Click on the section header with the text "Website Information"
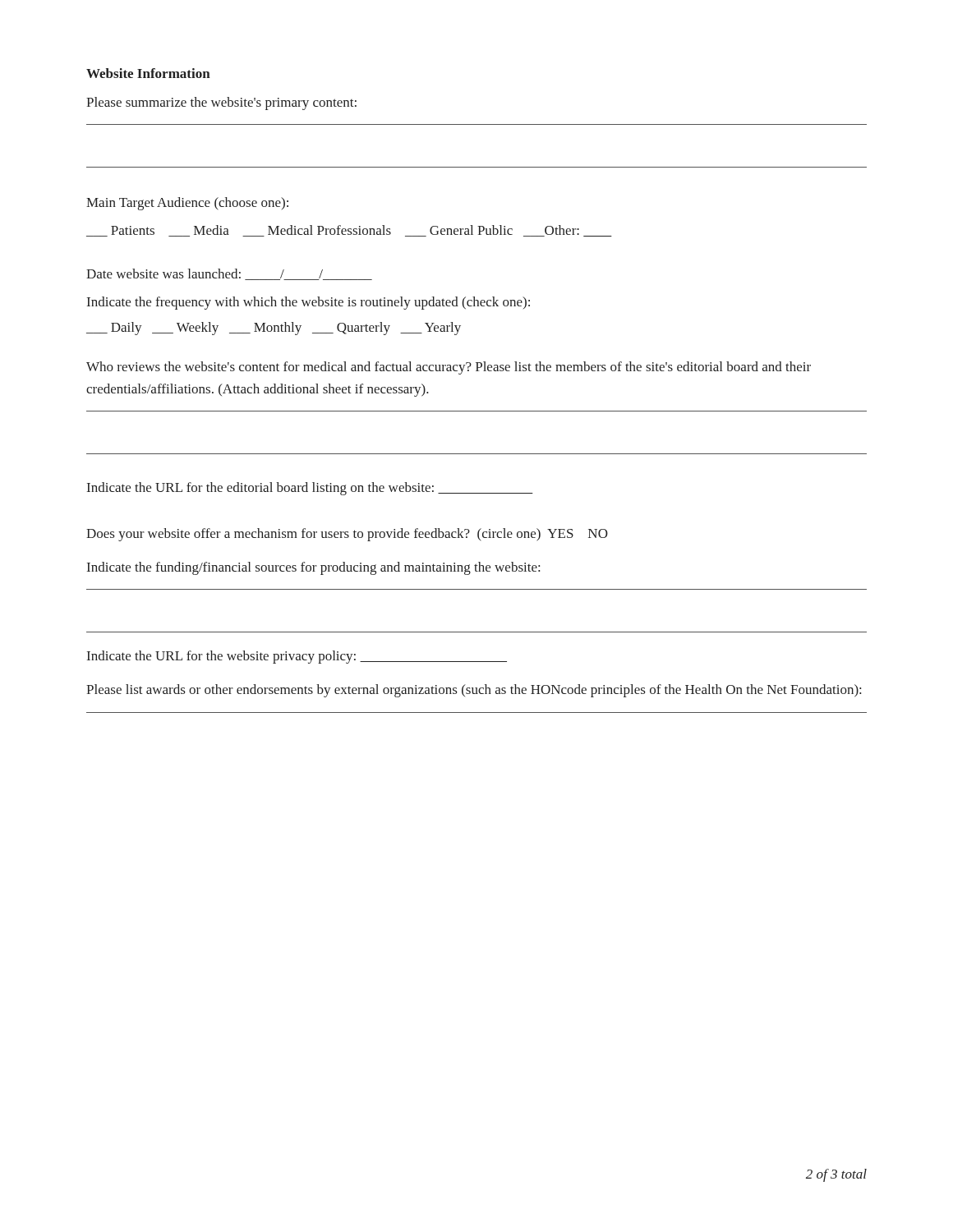The width and height of the screenshot is (953, 1232). [x=148, y=73]
